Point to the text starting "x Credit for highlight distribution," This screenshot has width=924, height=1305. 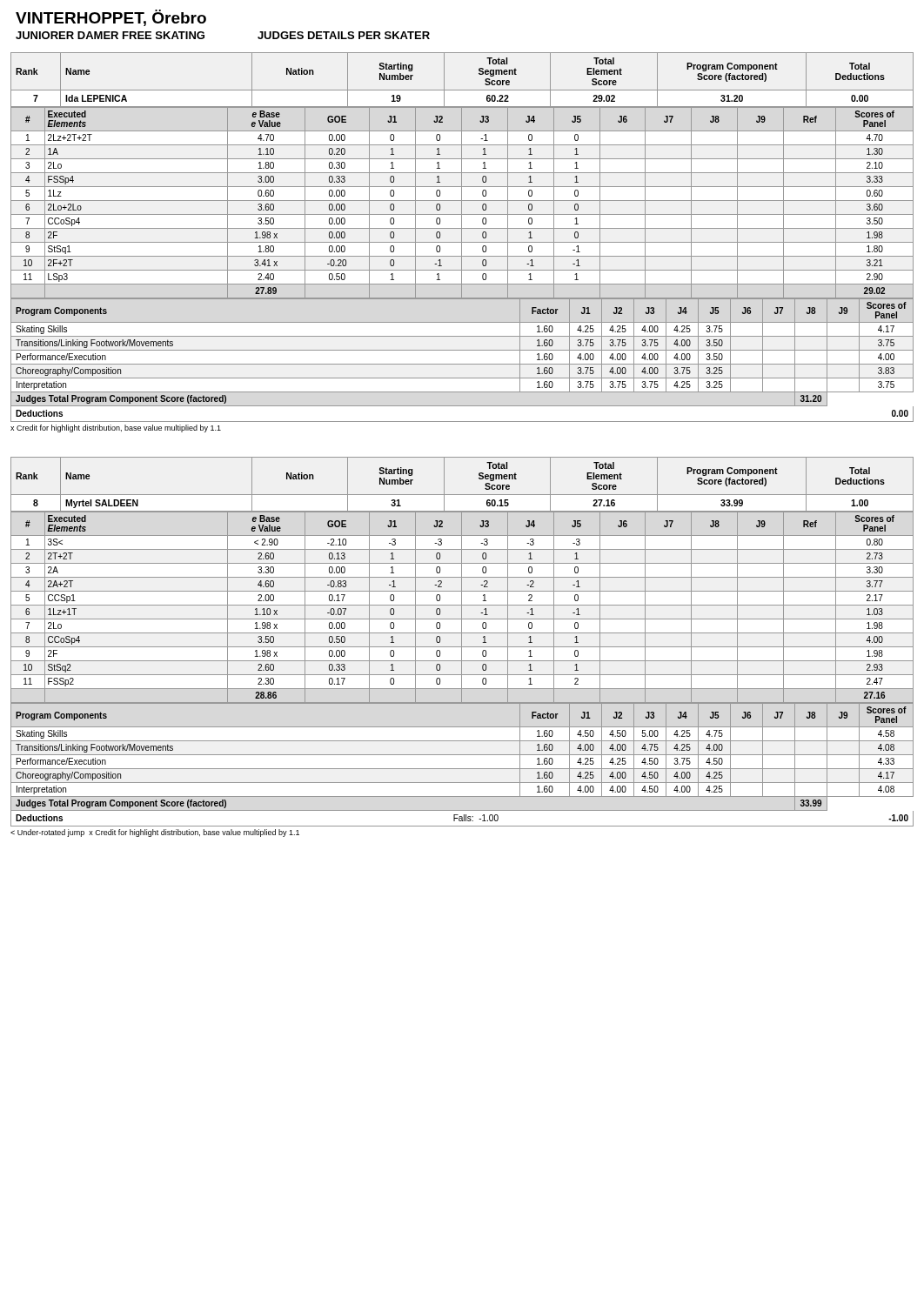pyautogui.click(x=116, y=428)
